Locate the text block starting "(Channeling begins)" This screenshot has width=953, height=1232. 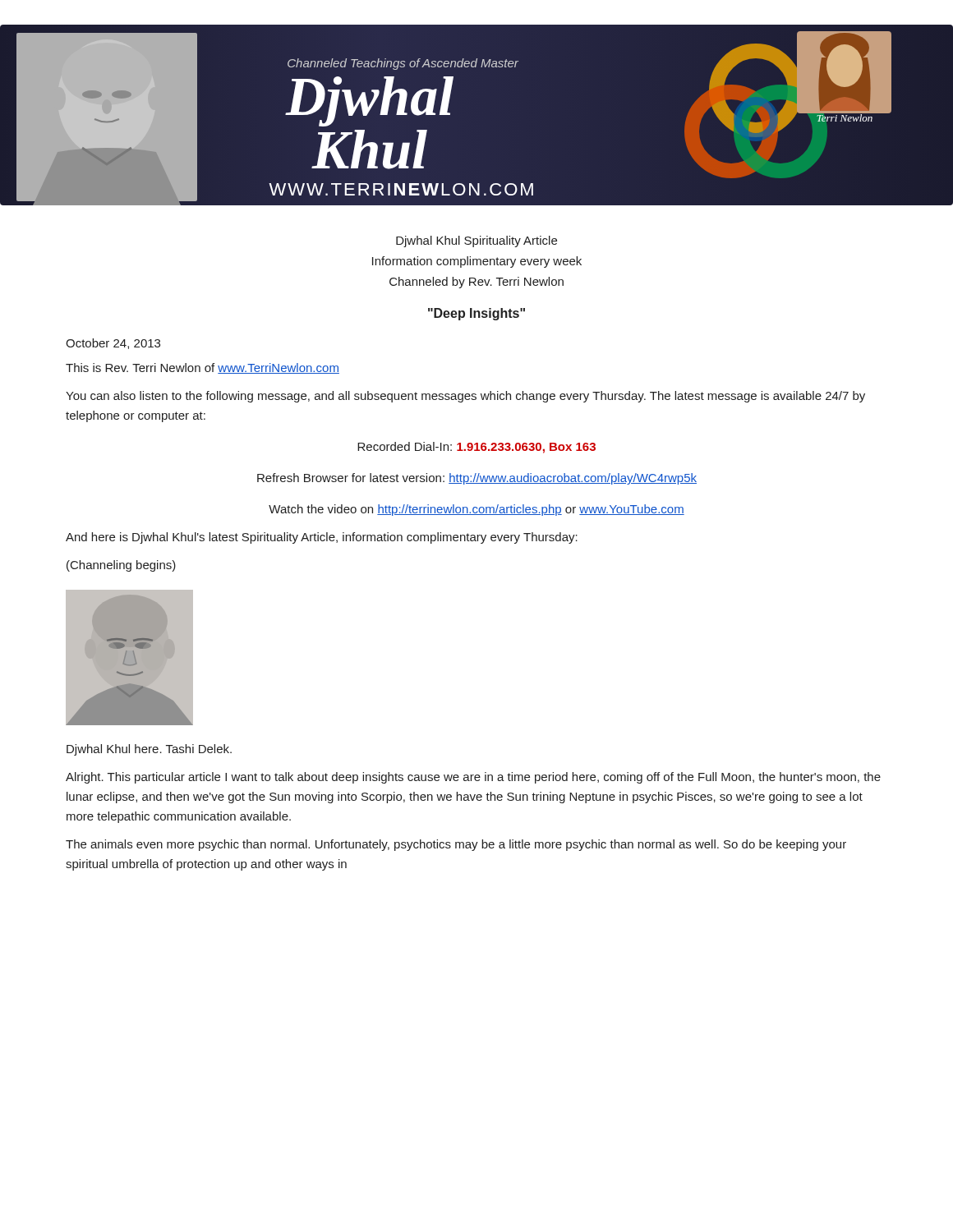click(121, 565)
